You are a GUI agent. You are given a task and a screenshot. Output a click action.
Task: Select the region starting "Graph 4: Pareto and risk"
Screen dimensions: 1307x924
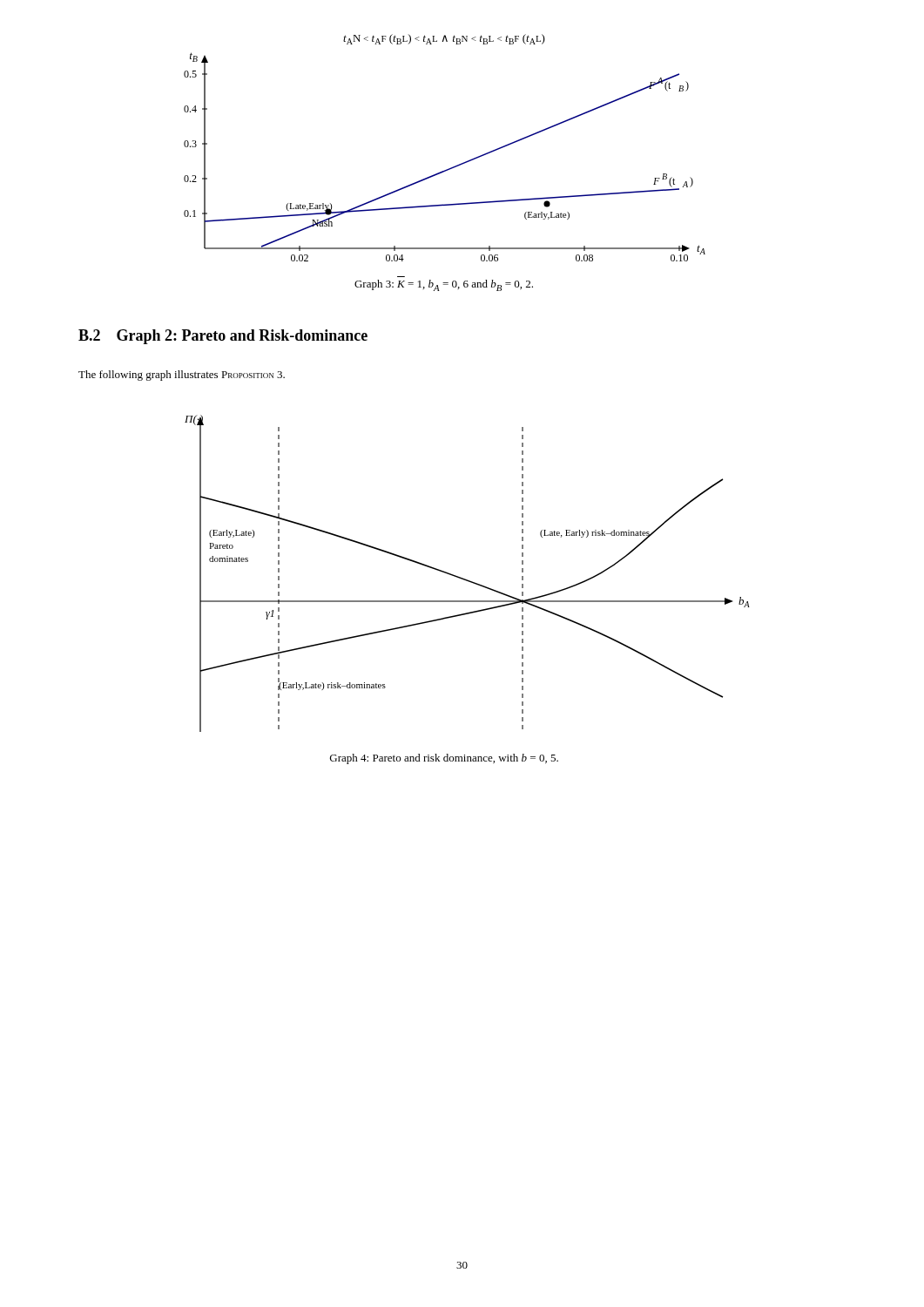pos(444,758)
